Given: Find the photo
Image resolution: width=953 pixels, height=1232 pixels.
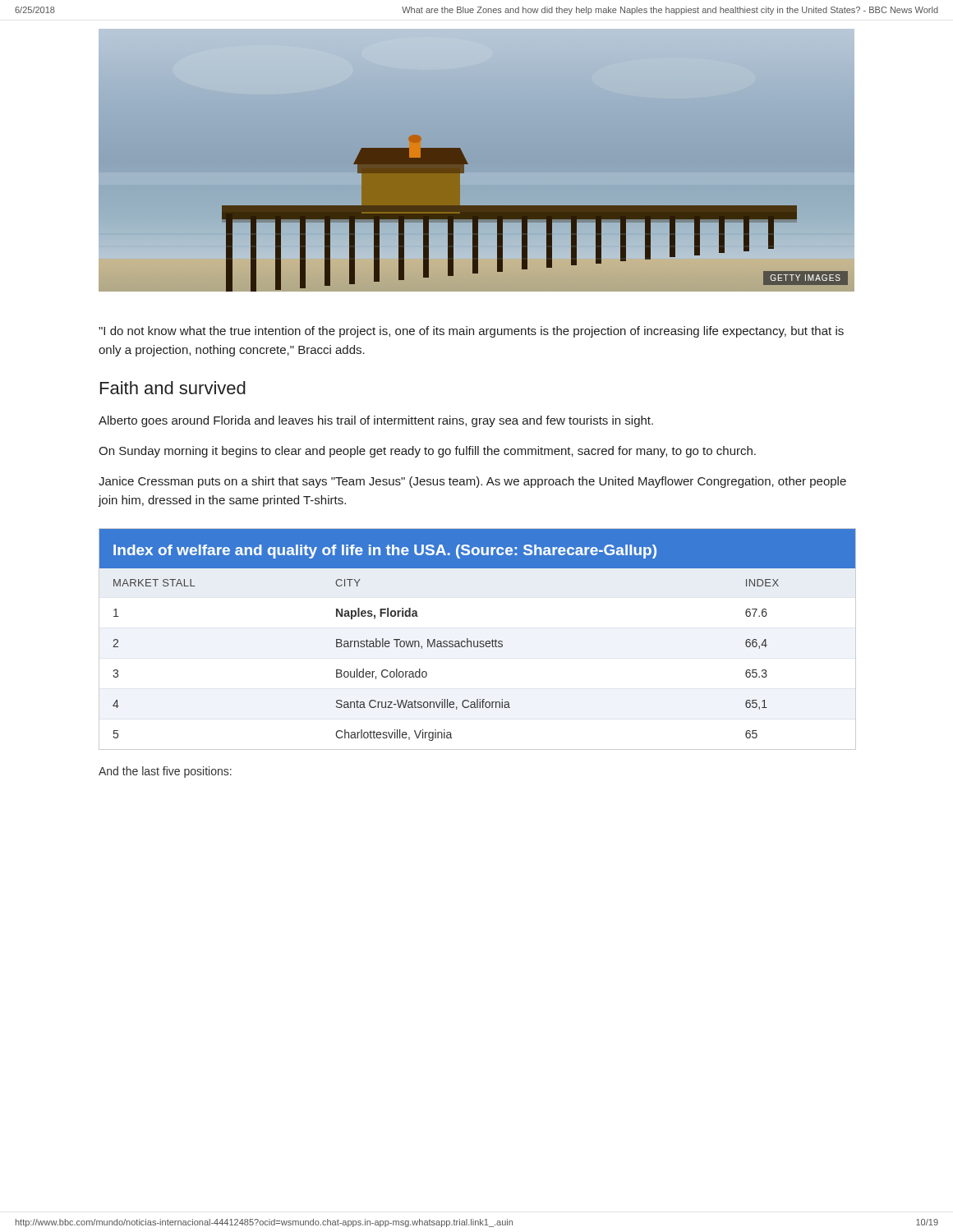Looking at the screenshot, I should tap(476, 160).
